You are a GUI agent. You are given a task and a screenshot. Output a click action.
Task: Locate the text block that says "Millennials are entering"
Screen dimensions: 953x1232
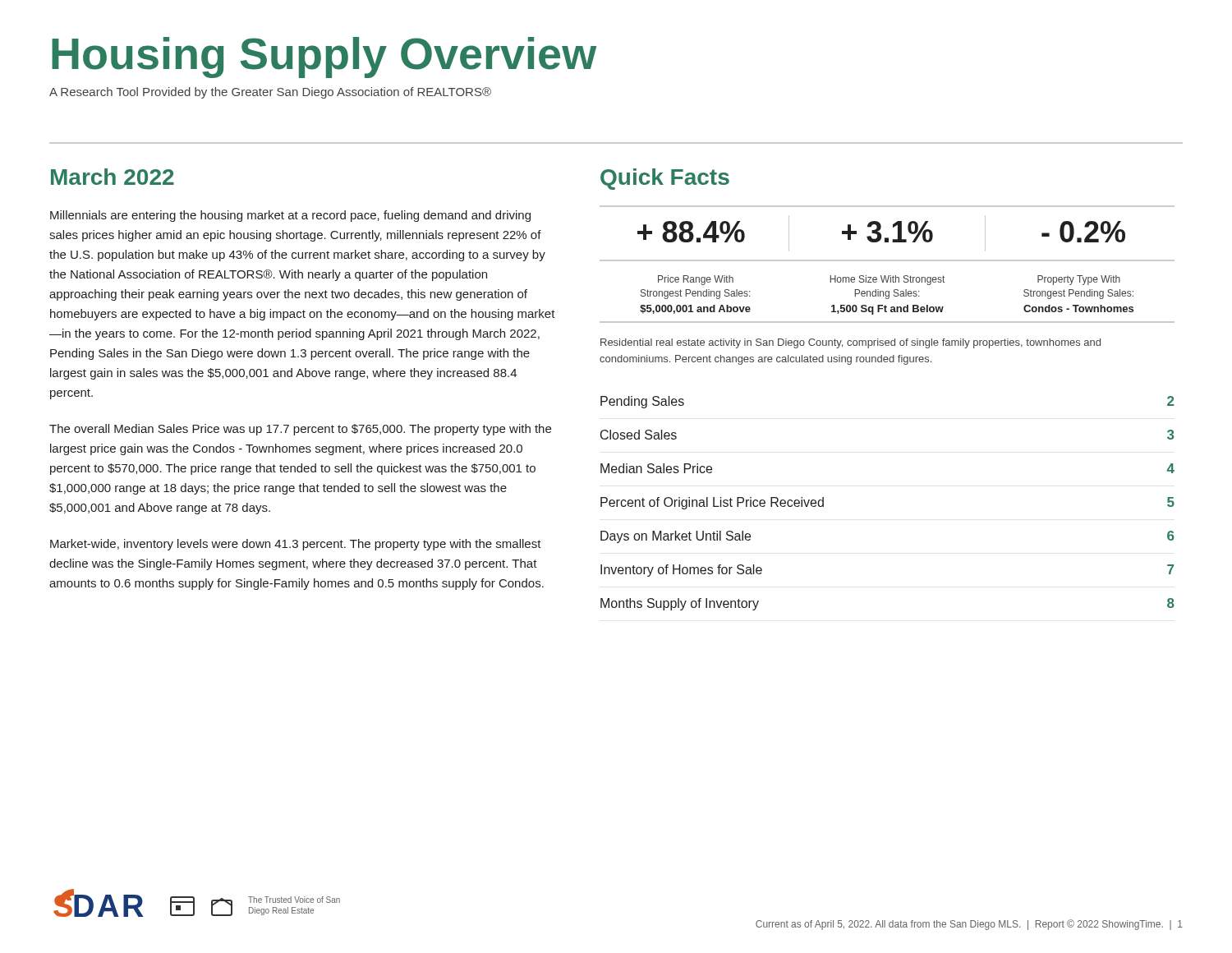point(304,304)
